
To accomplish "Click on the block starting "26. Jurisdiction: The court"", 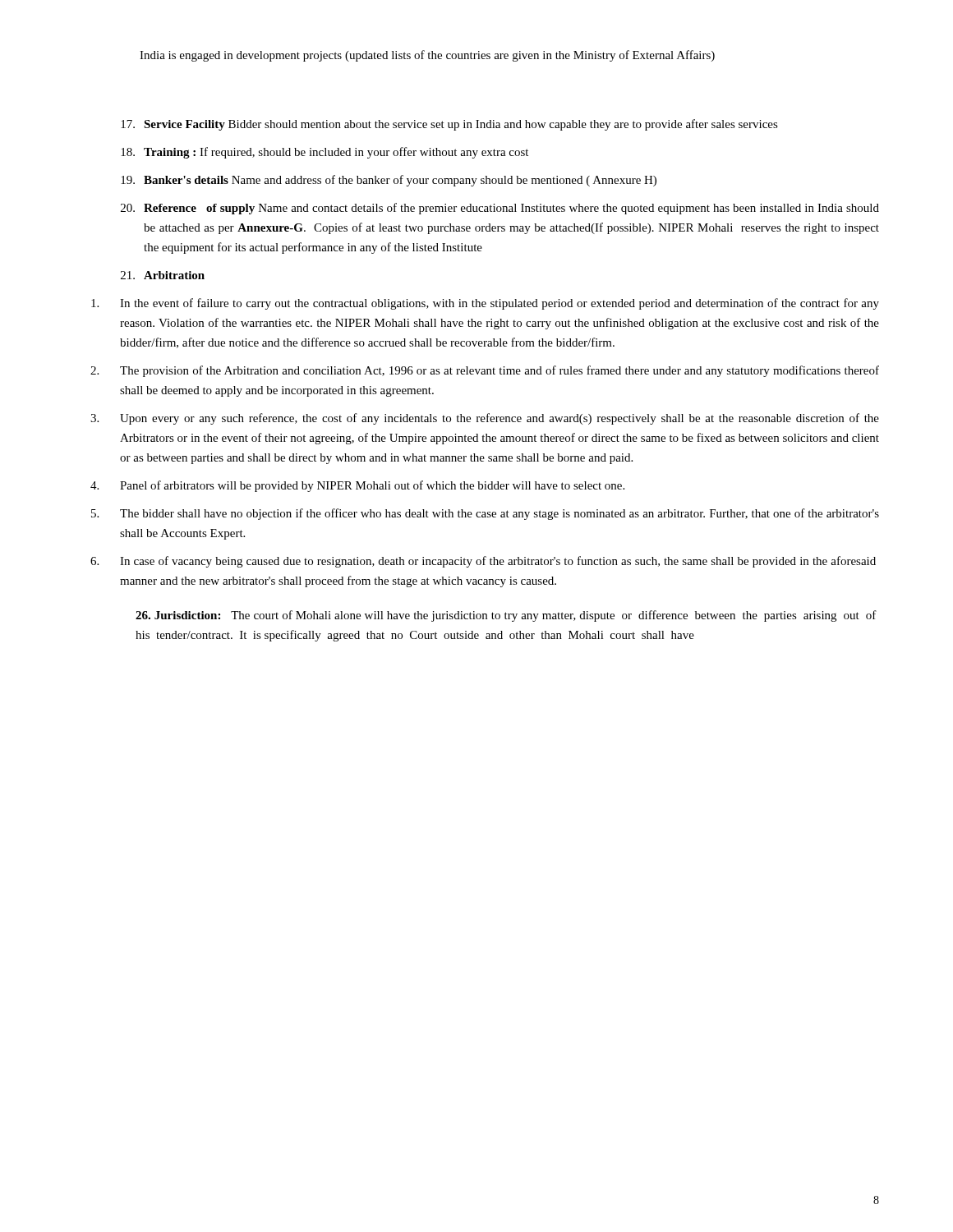I will click(485, 625).
